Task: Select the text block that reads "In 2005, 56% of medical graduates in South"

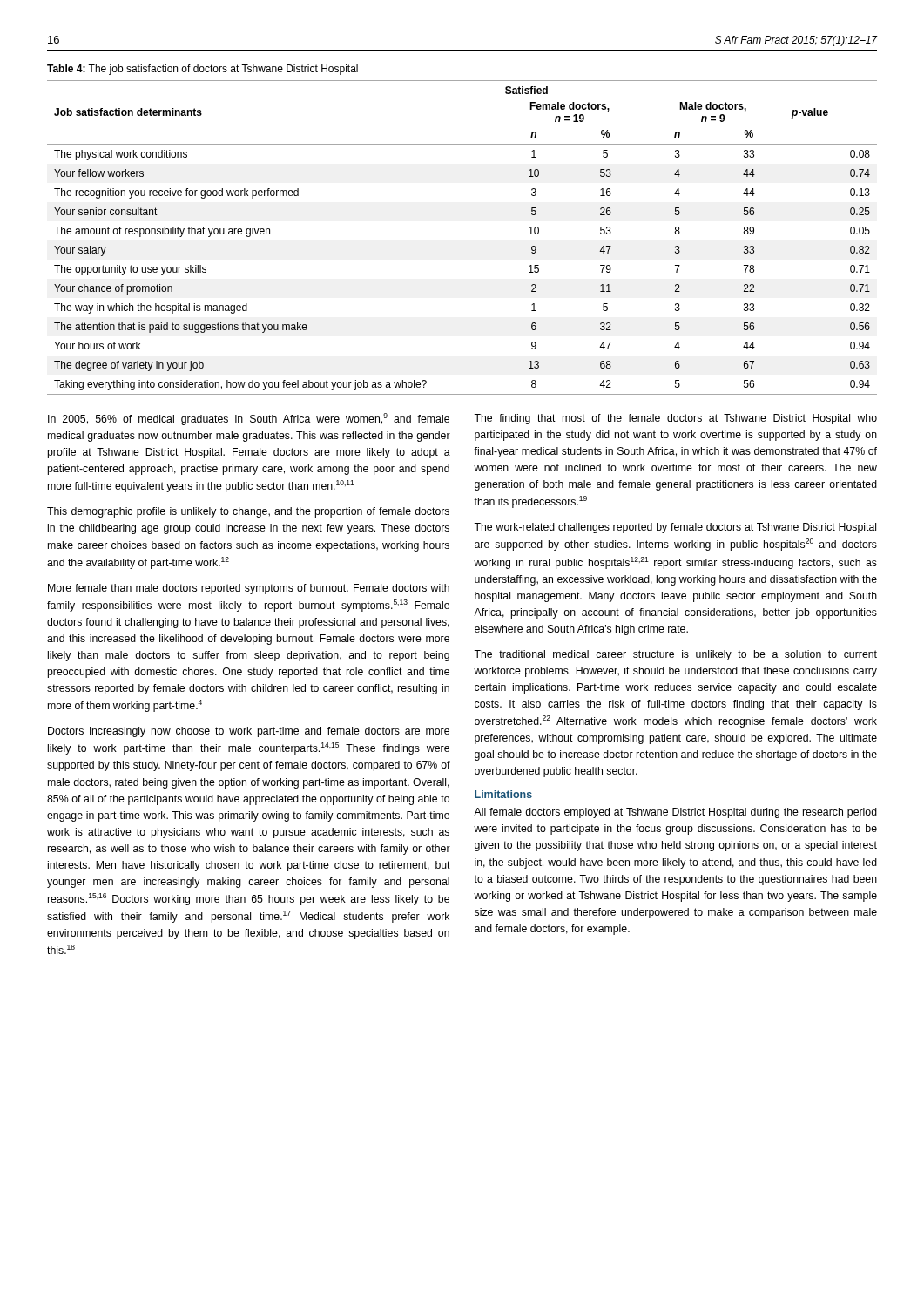Action: click(x=248, y=452)
